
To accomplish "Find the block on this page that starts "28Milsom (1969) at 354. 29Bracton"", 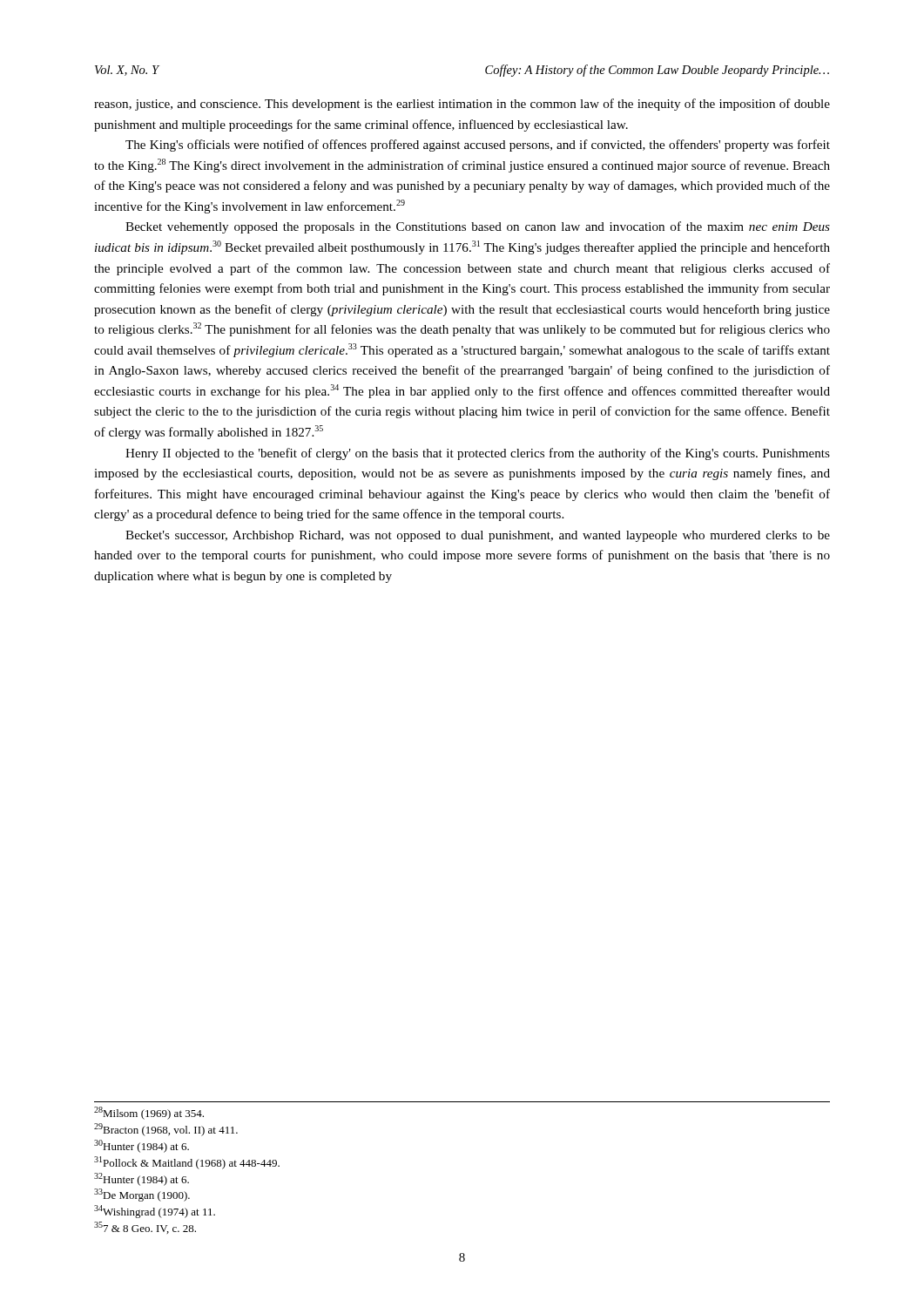I will [x=149, y=1113].
